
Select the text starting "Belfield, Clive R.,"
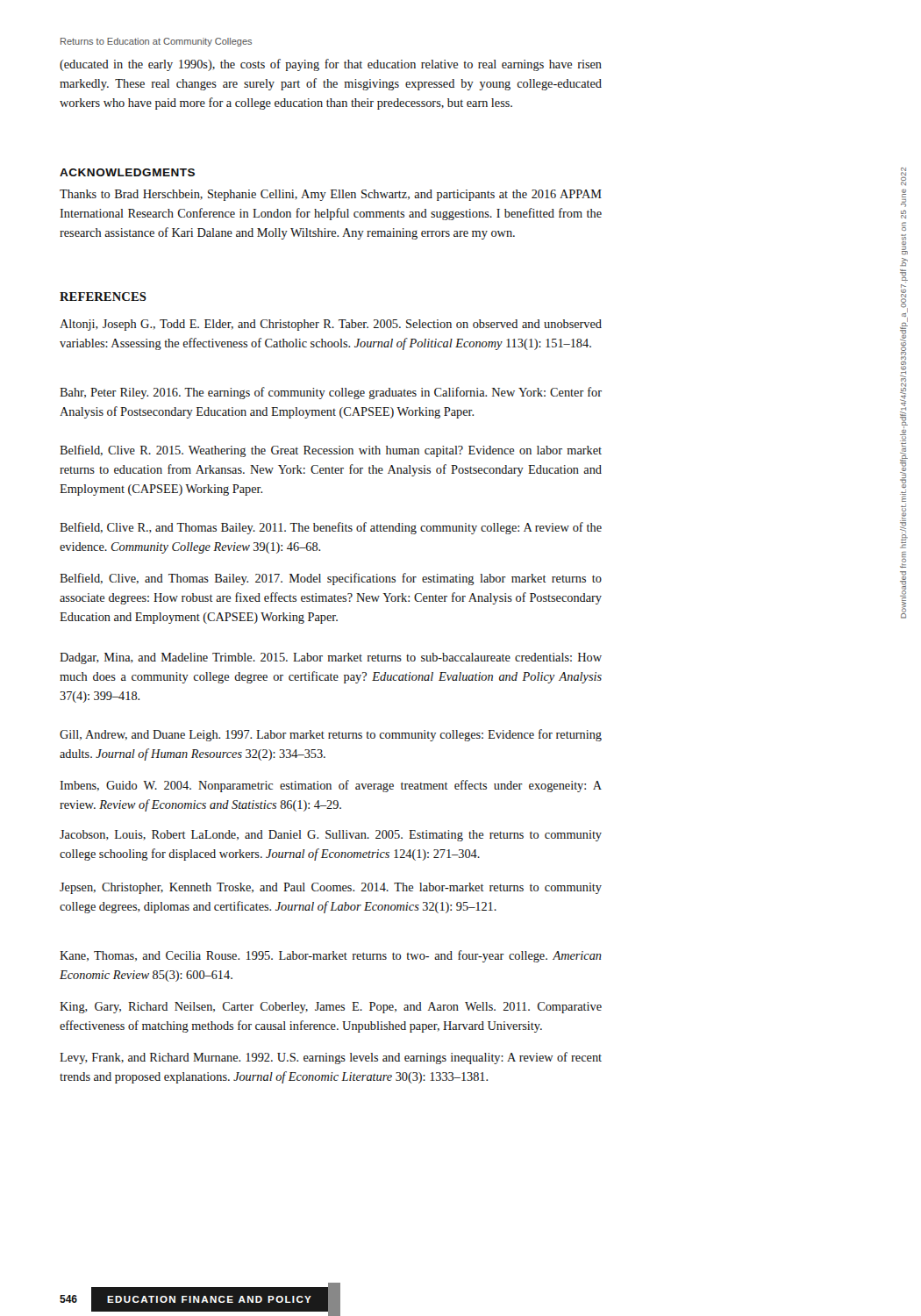[331, 537]
